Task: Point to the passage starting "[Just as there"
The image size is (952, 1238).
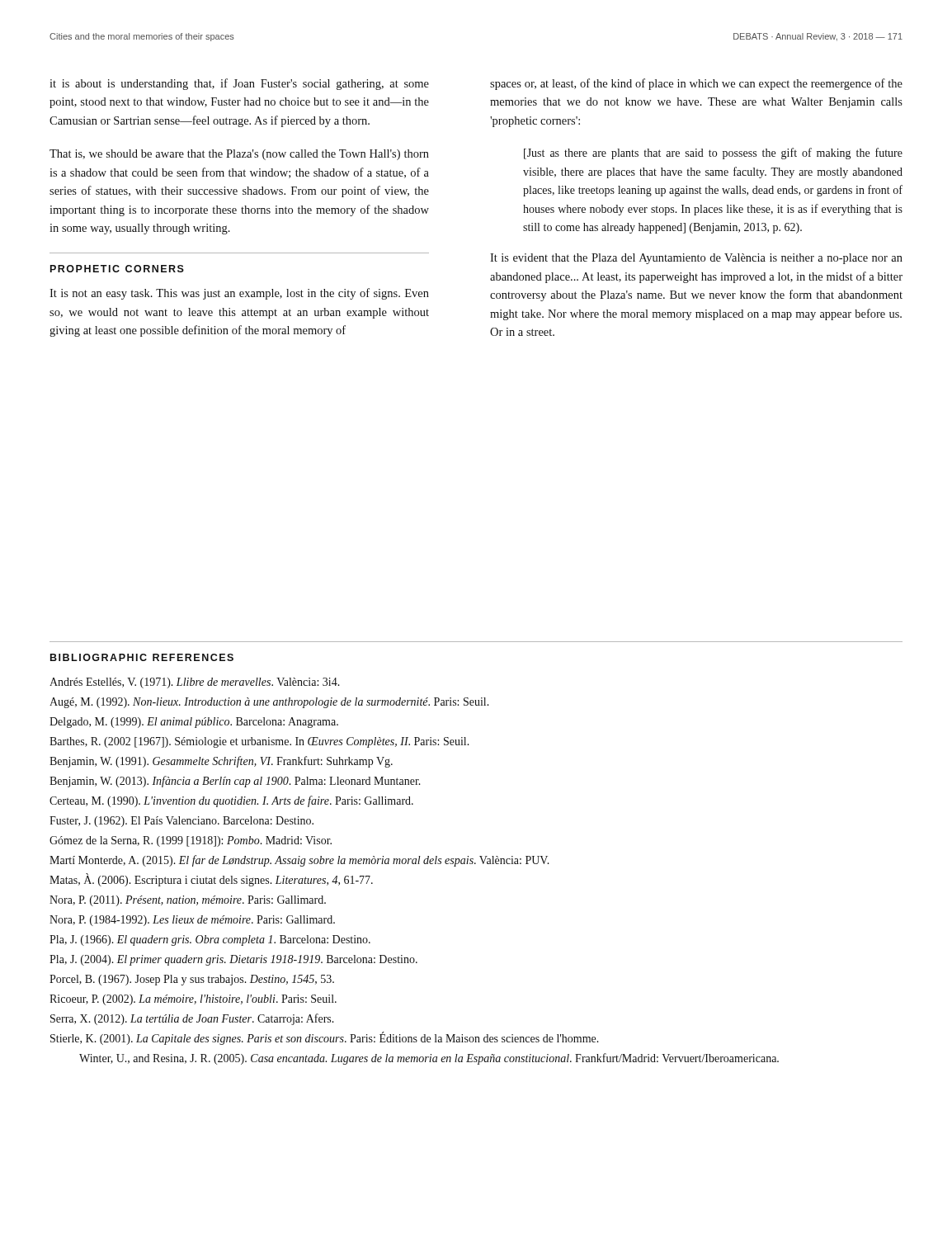Action: [713, 190]
